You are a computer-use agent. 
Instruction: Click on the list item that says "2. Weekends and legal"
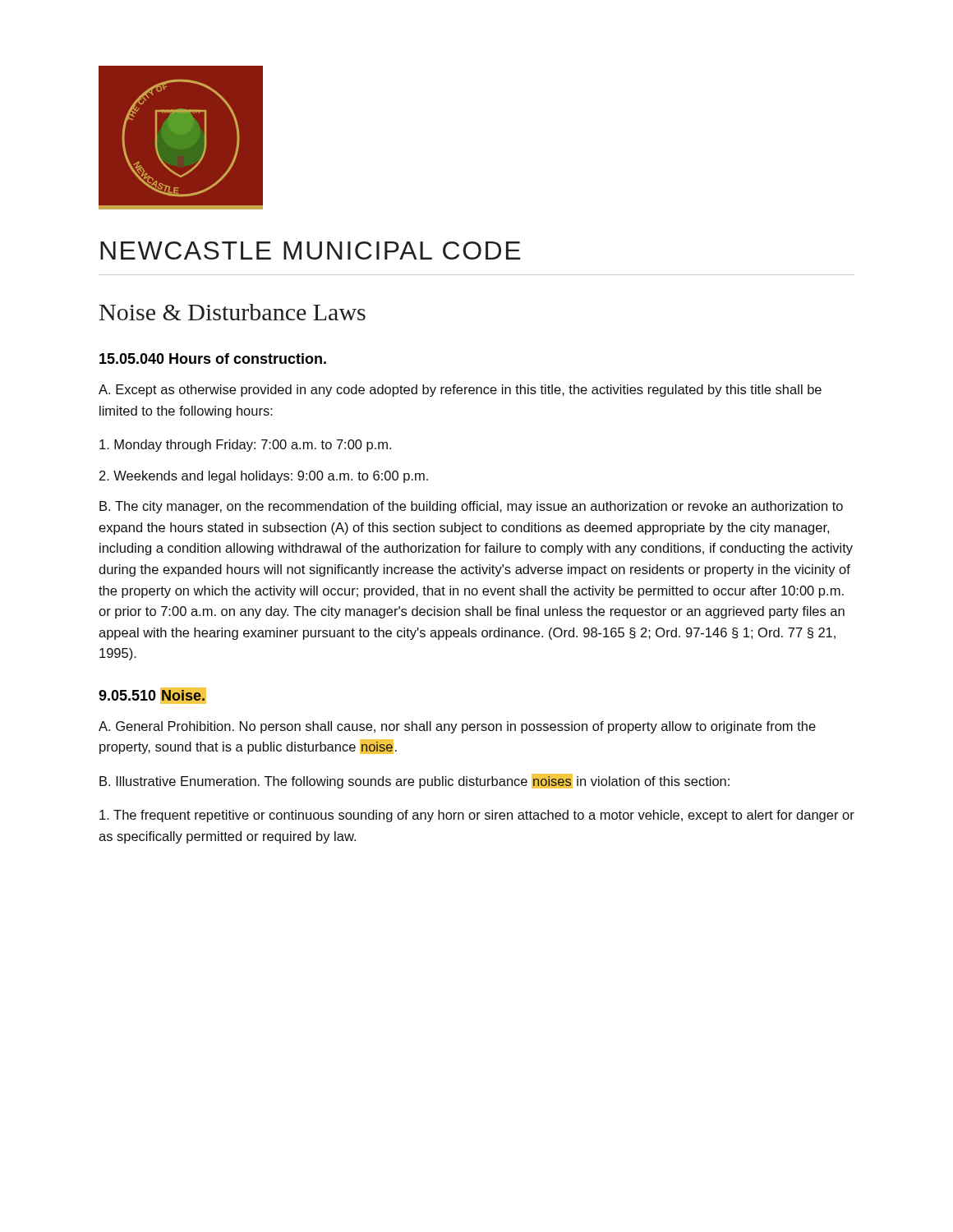[x=264, y=475]
